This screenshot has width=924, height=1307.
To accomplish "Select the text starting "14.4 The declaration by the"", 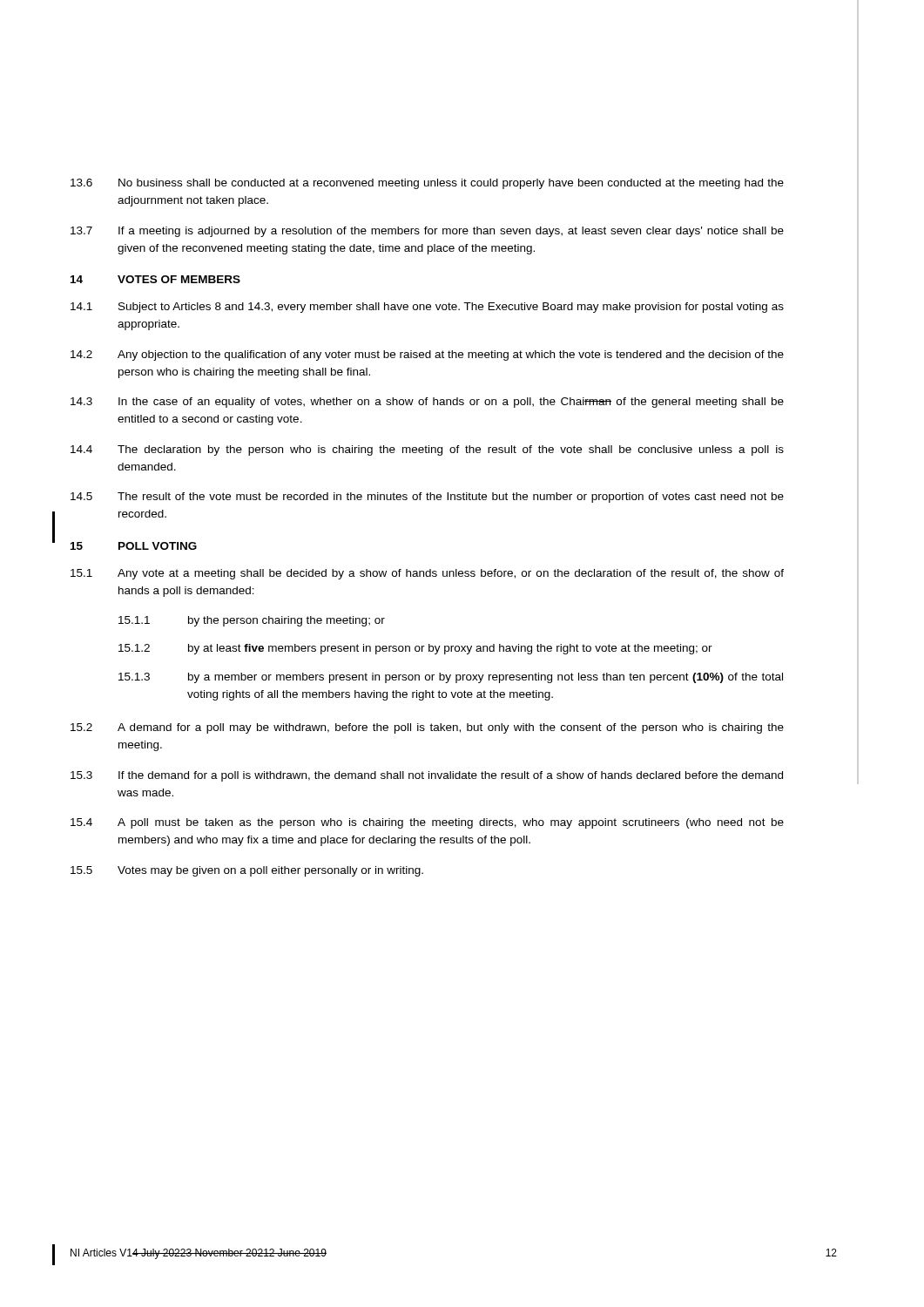I will 427,458.
